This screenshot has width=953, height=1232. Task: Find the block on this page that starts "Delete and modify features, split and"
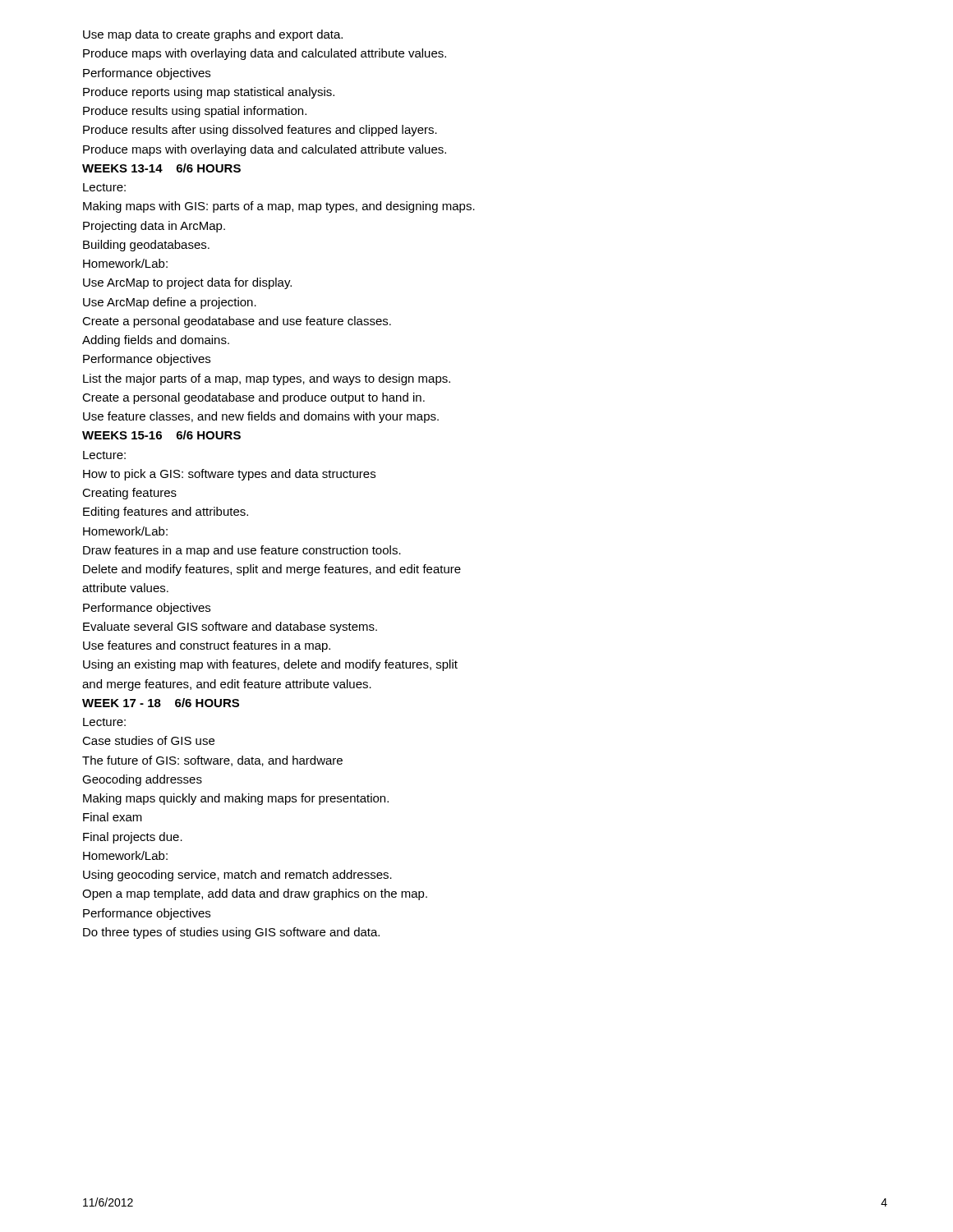[272, 578]
